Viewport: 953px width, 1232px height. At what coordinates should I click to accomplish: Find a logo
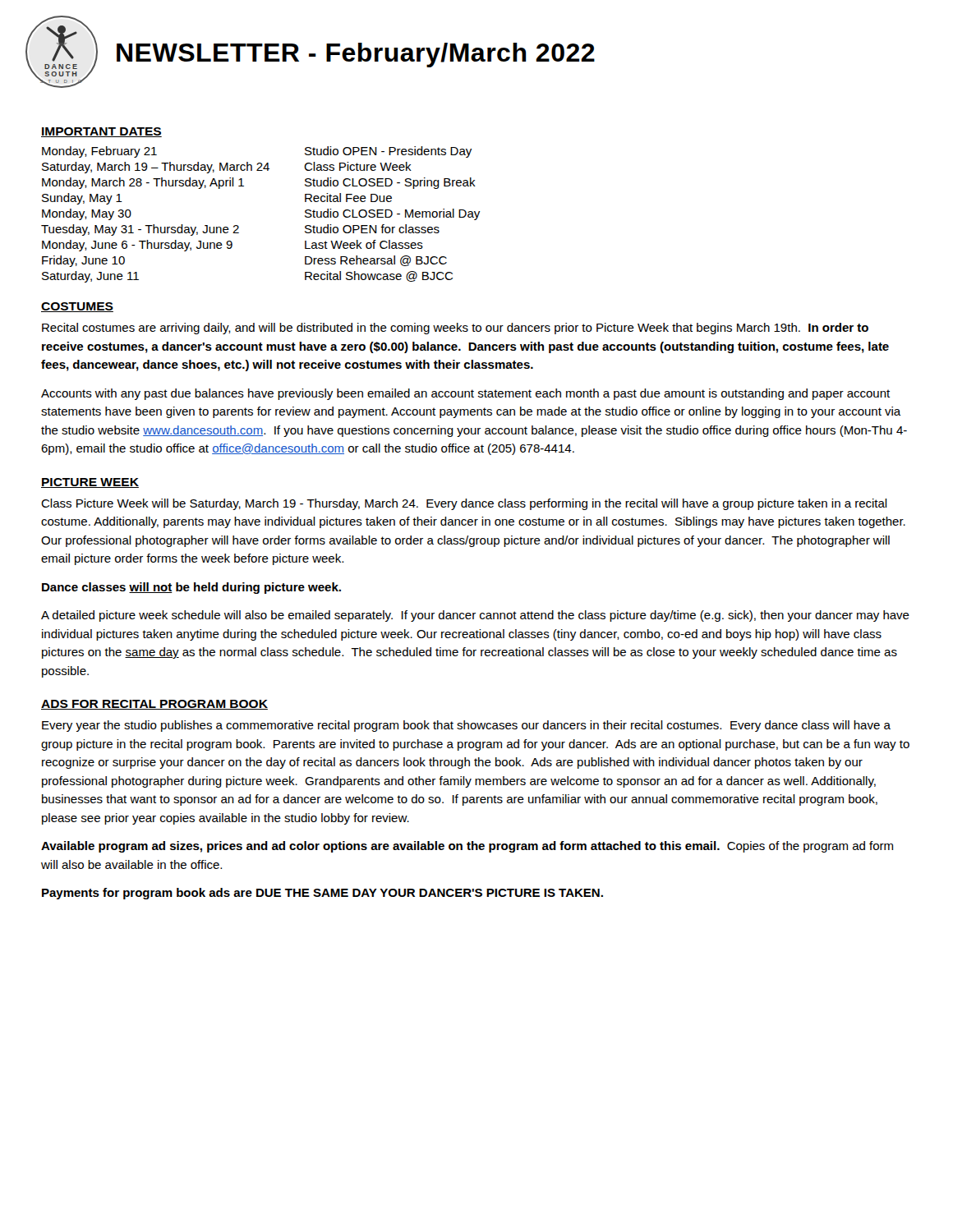click(x=62, y=53)
